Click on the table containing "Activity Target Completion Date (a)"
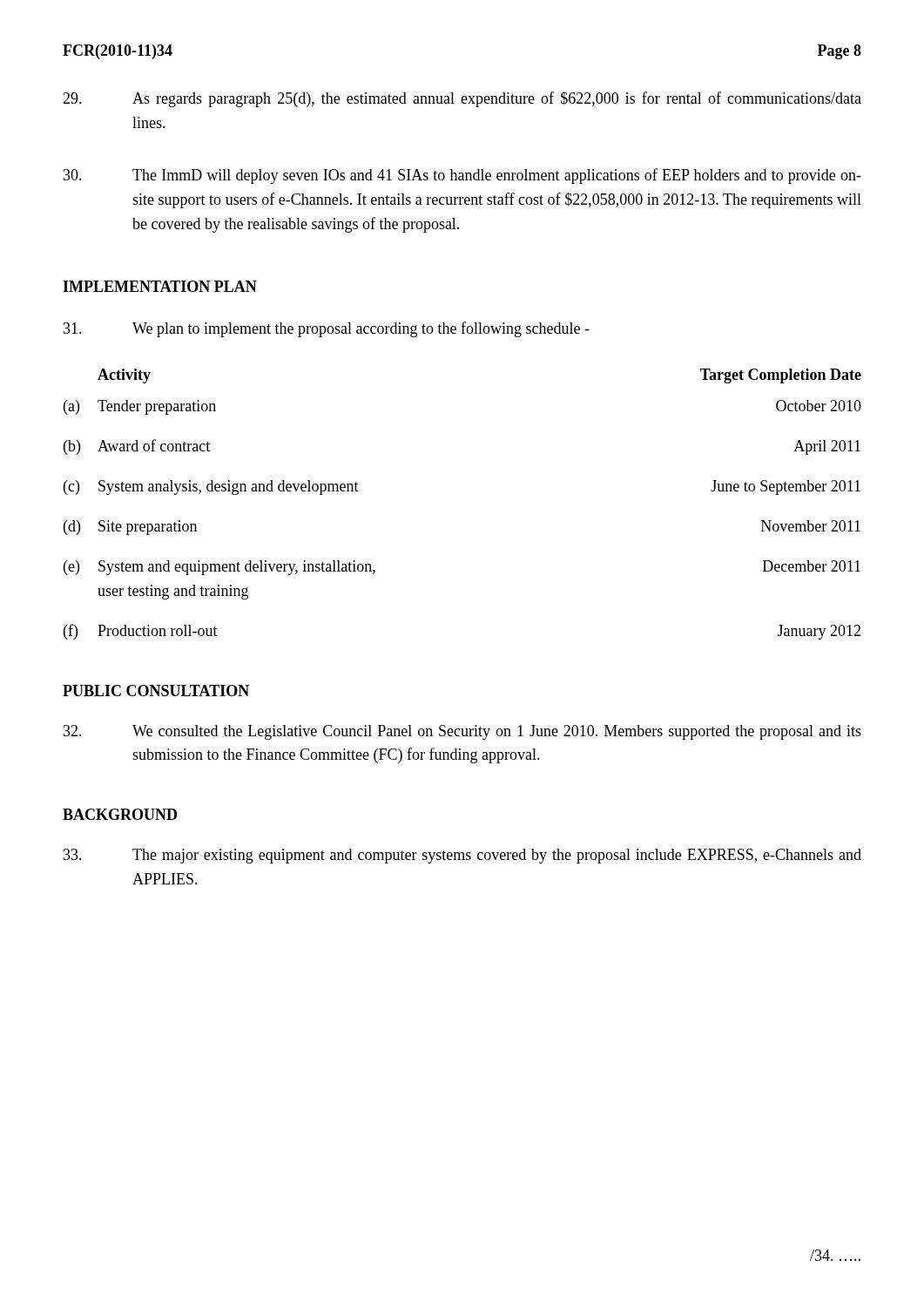Viewport: 924px width, 1307px height. (x=462, y=505)
